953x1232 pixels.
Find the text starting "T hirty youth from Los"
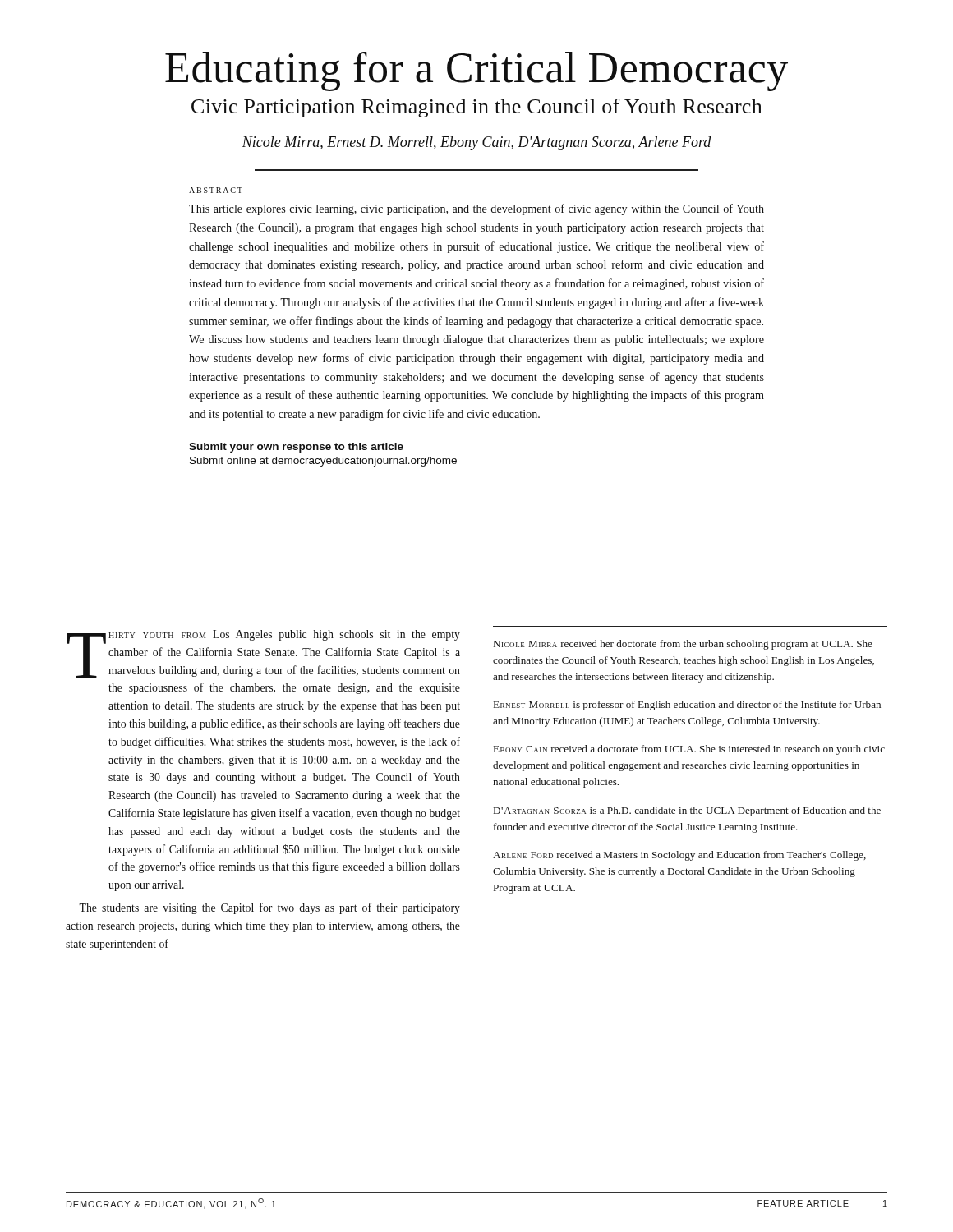[263, 789]
